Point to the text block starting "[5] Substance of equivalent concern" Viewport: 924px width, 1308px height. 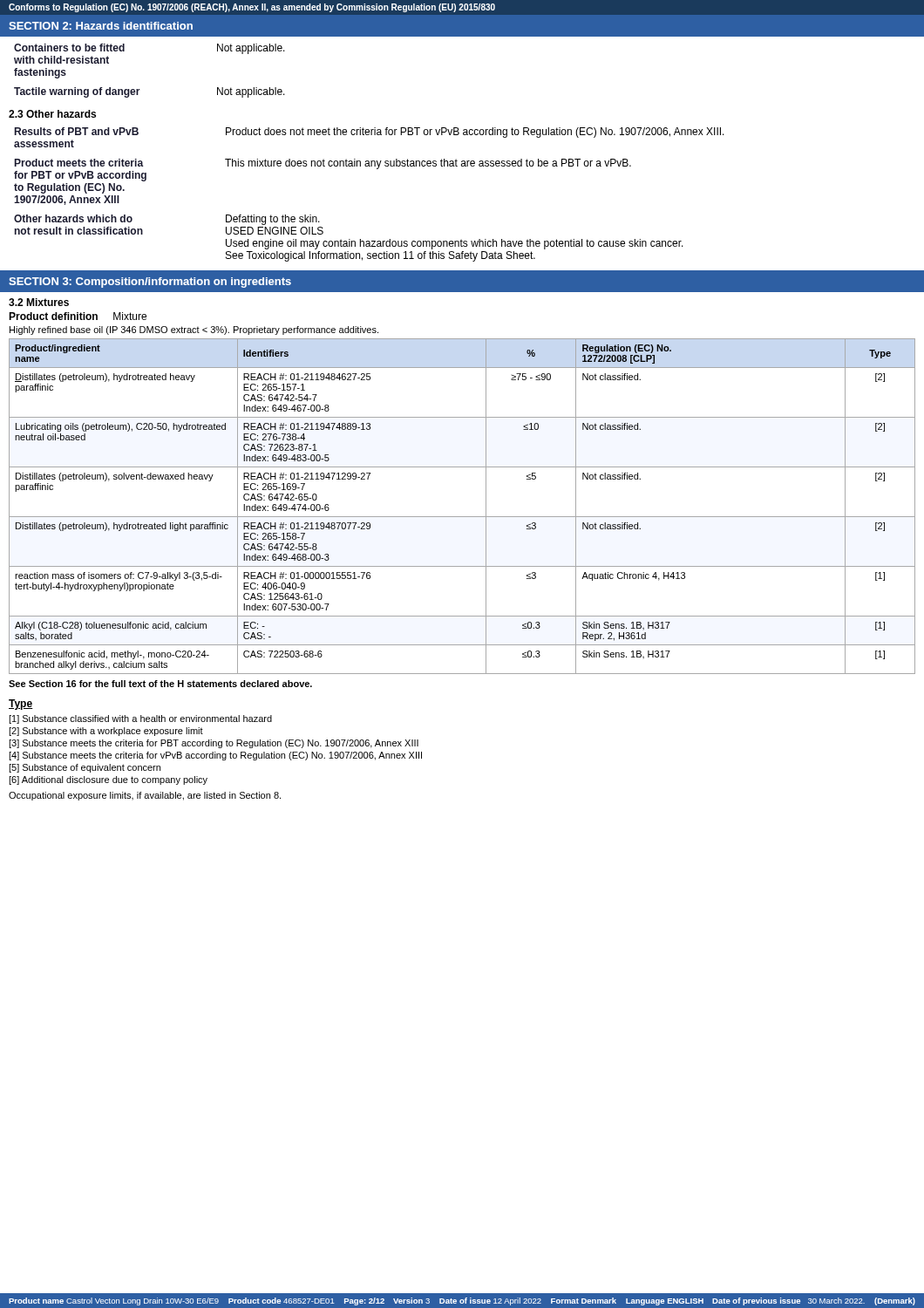coord(85,767)
